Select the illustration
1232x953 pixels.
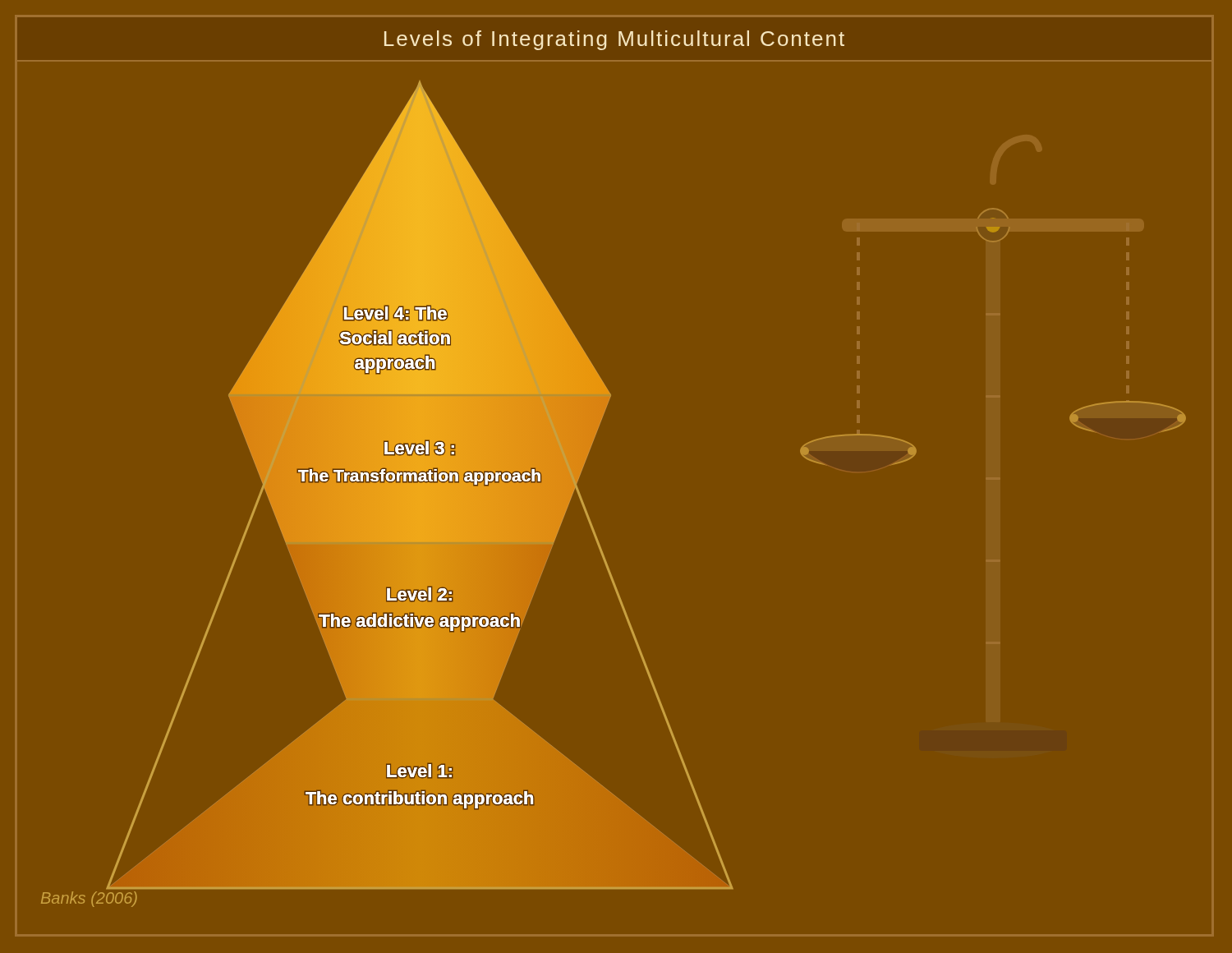pyautogui.click(x=998, y=469)
